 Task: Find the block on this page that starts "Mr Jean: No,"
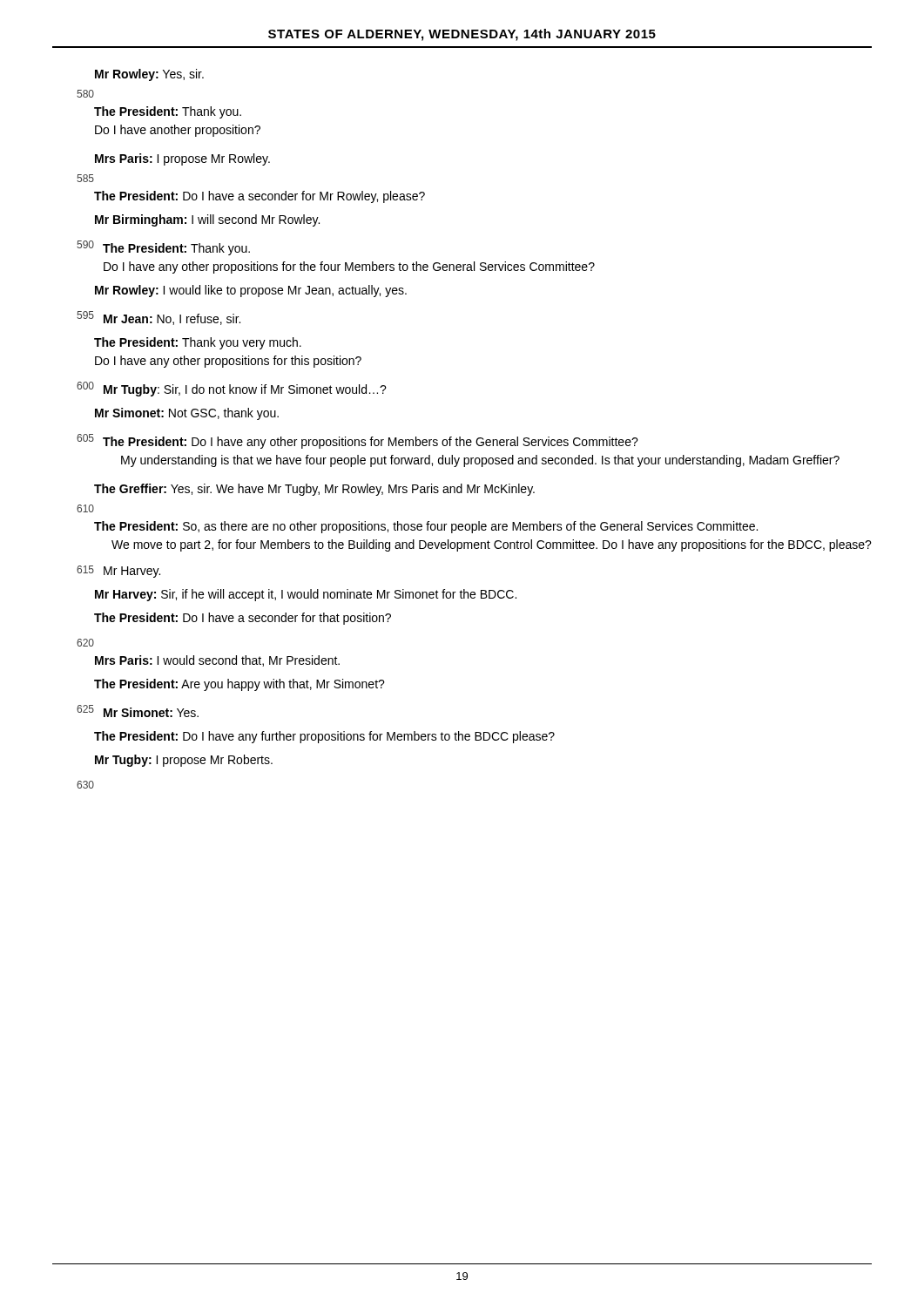172,319
